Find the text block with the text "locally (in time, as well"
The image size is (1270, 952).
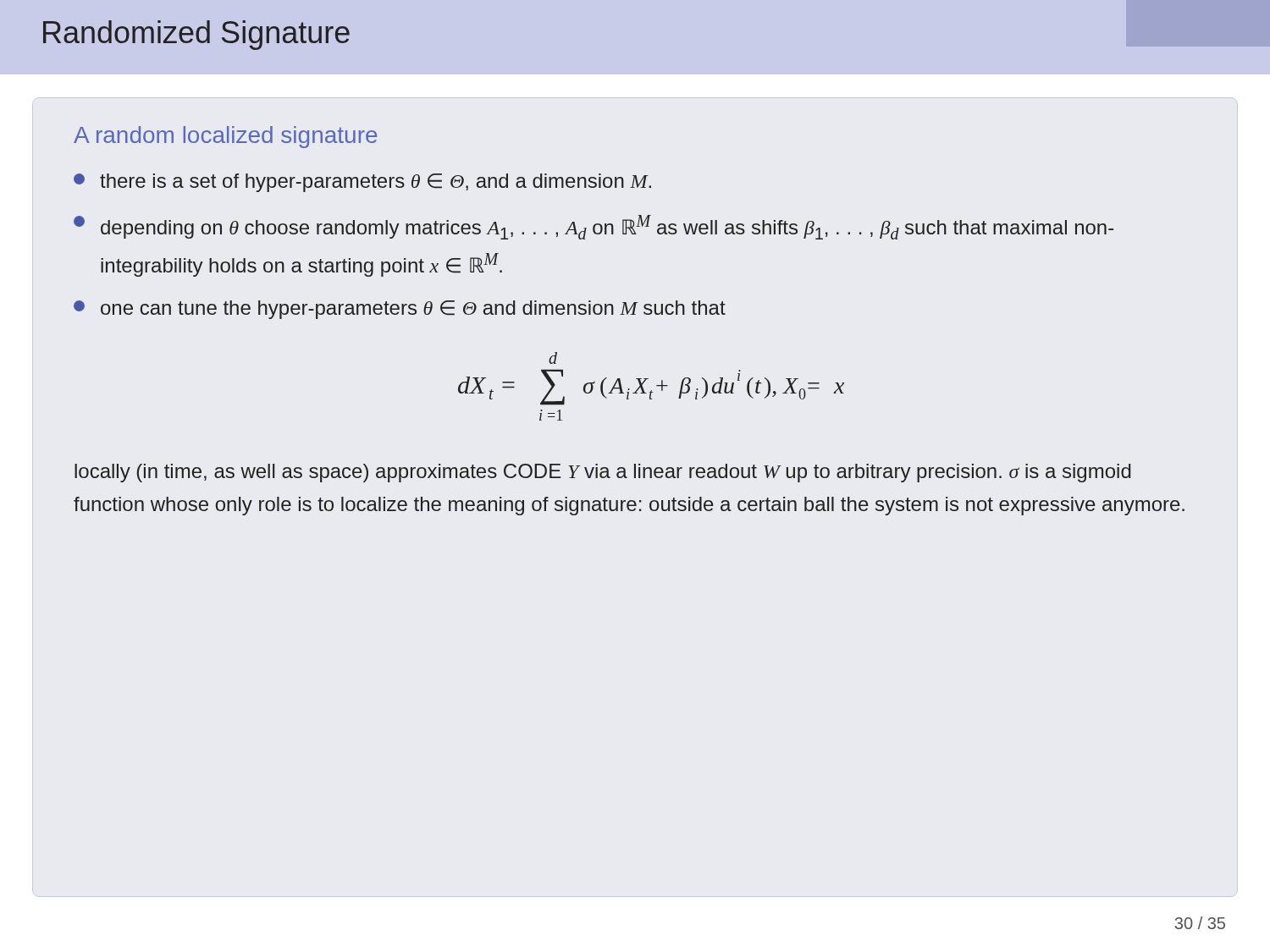pyautogui.click(x=630, y=487)
